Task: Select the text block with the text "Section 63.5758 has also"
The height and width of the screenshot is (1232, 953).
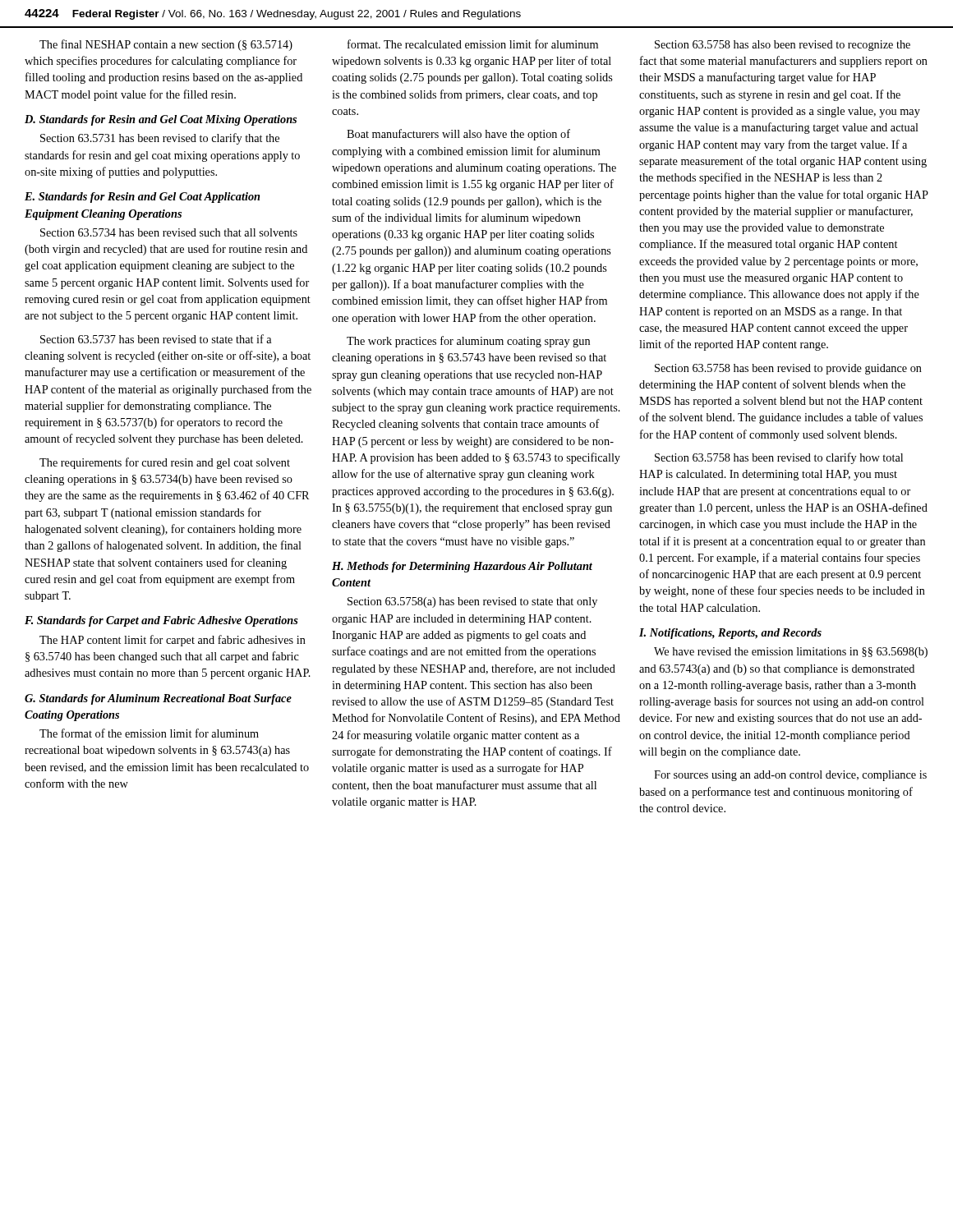Action: click(x=784, y=194)
